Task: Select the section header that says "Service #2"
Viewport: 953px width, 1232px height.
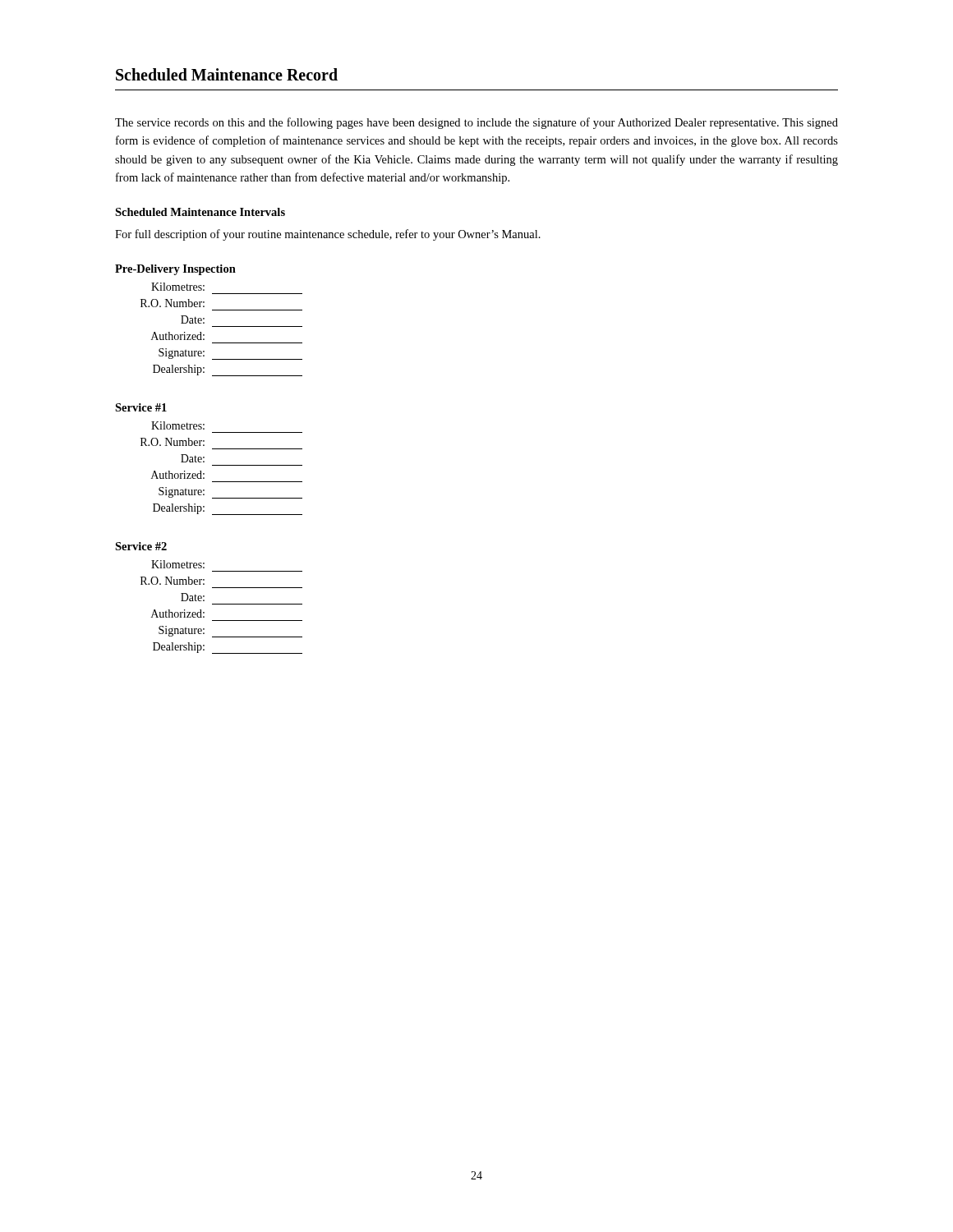Action: 141,546
